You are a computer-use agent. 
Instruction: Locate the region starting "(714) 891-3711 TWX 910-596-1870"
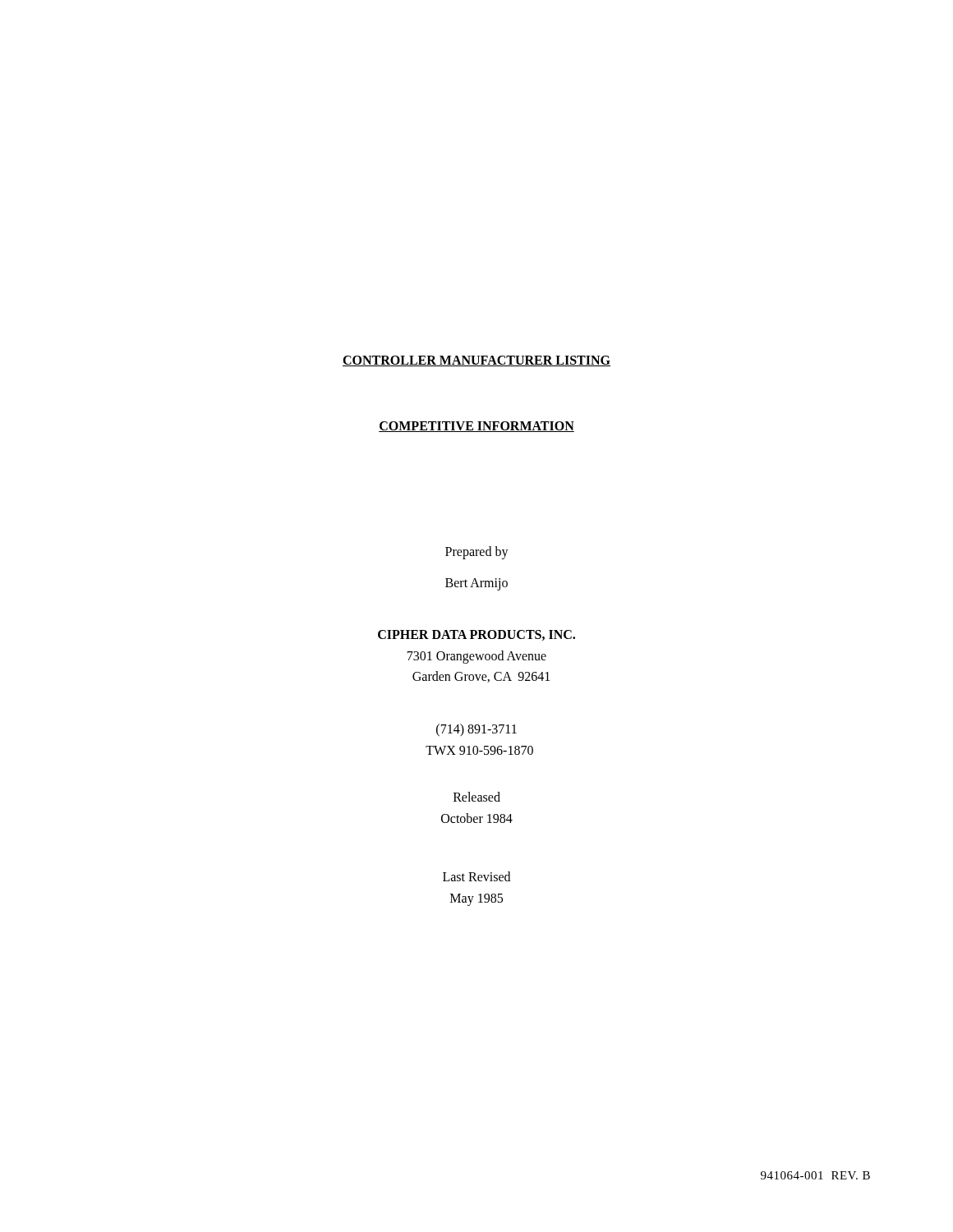(x=476, y=739)
